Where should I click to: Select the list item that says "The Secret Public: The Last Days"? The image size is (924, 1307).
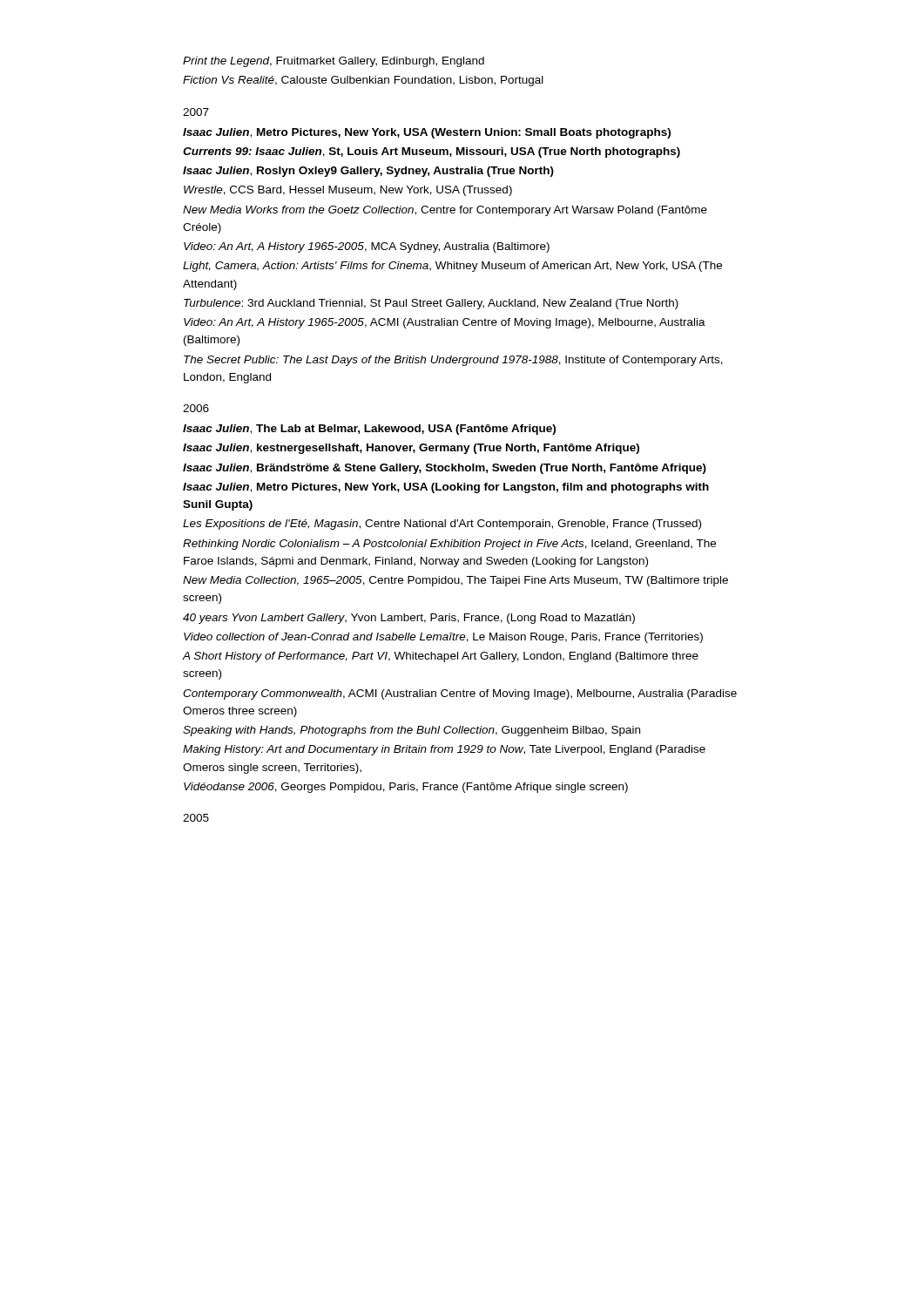[x=453, y=368]
